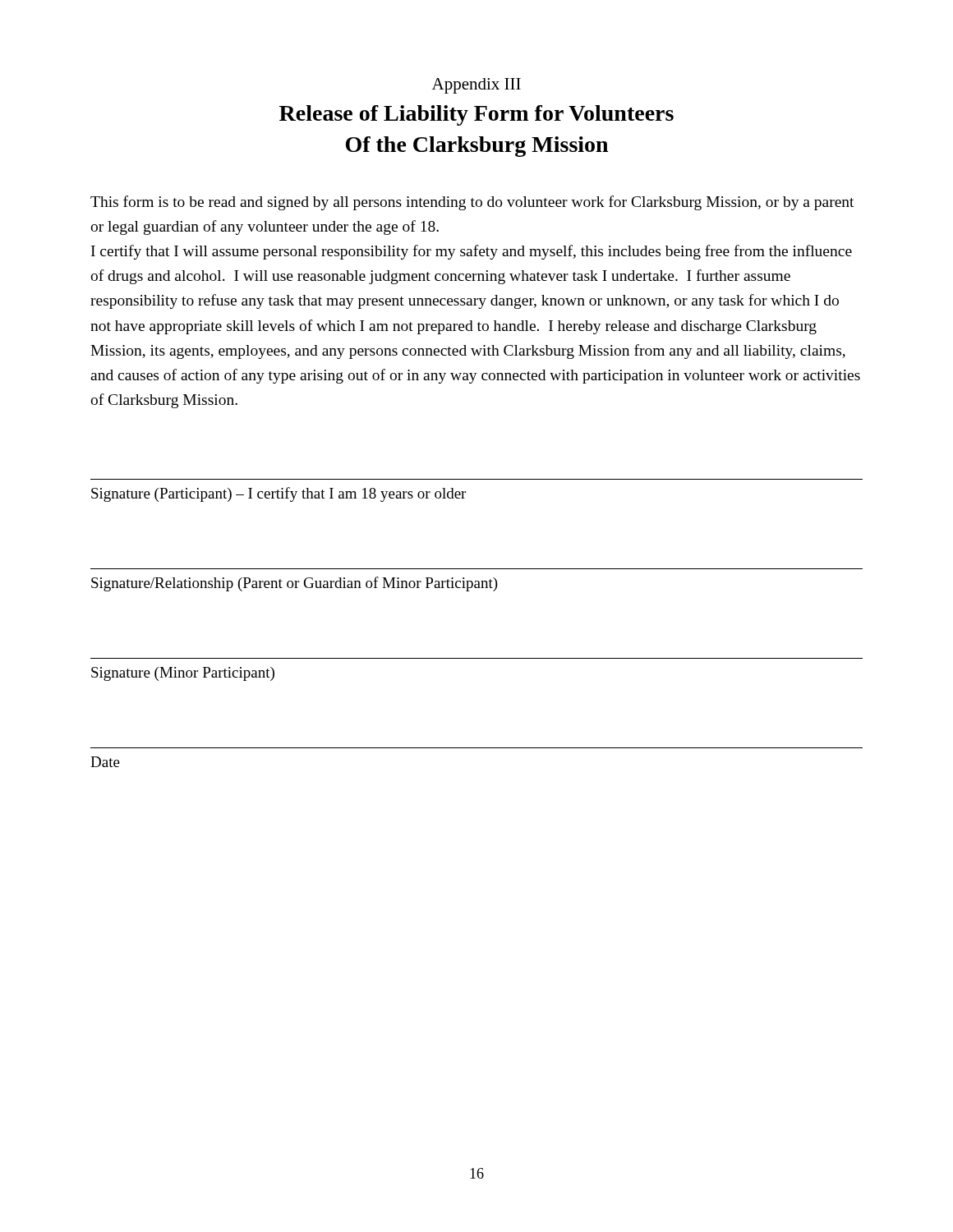Where is the passage that starts "This form is to be read and signed"?
Screen dimensions: 1232x953
[476, 301]
